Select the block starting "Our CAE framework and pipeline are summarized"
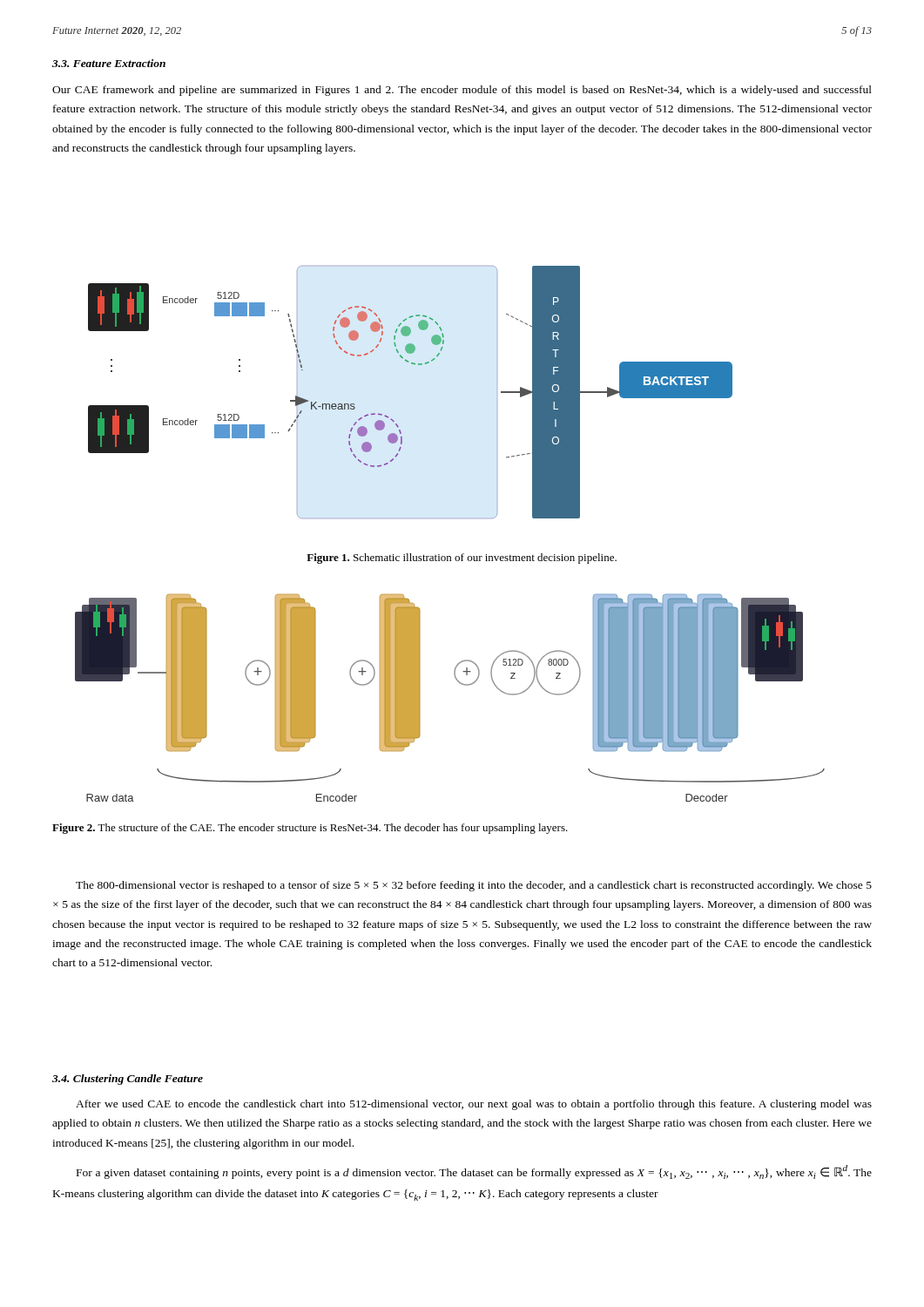The height and width of the screenshot is (1307, 924). click(x=462, y=118)
